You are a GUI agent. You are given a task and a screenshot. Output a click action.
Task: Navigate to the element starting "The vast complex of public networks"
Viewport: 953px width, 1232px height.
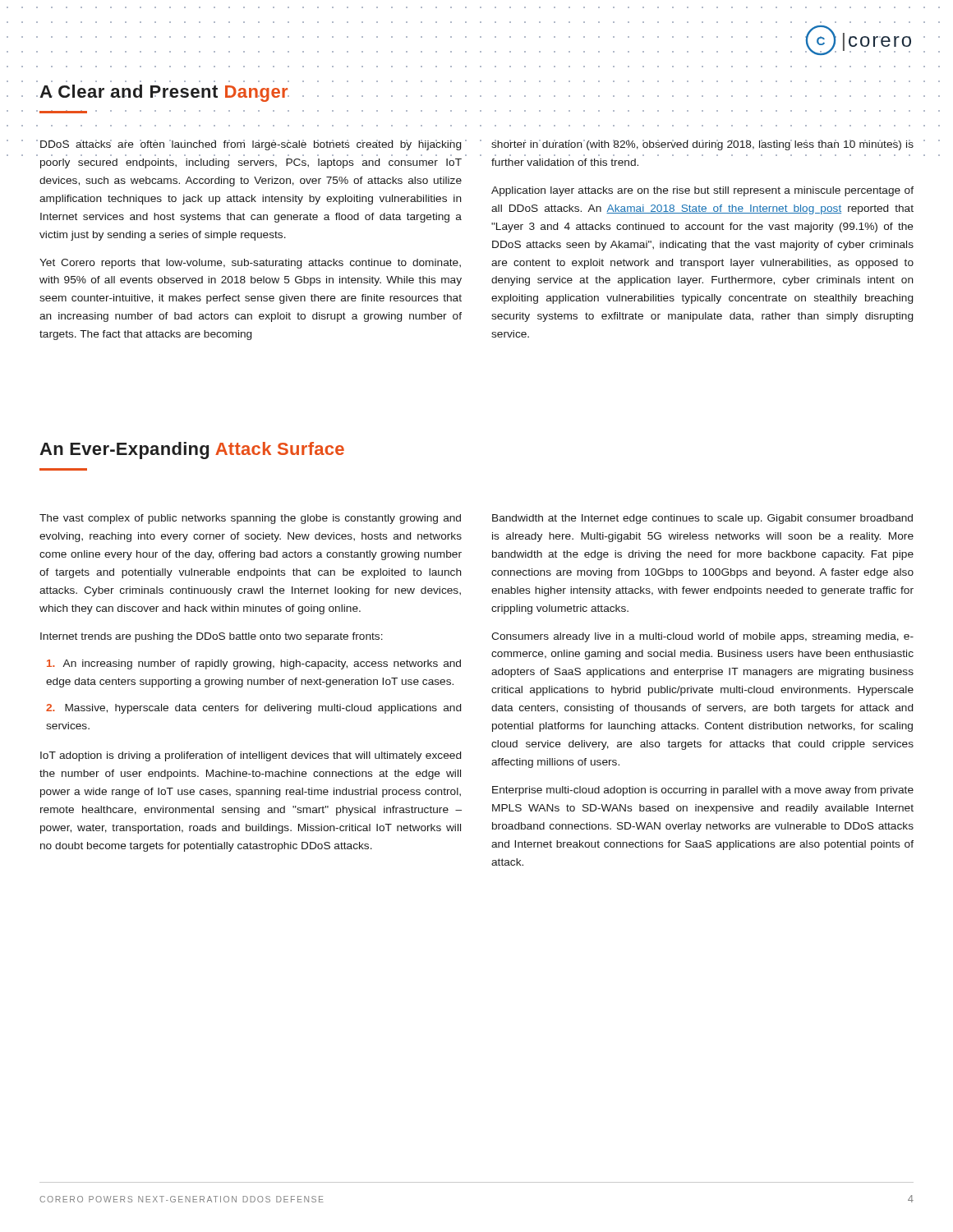coord(251,577)
